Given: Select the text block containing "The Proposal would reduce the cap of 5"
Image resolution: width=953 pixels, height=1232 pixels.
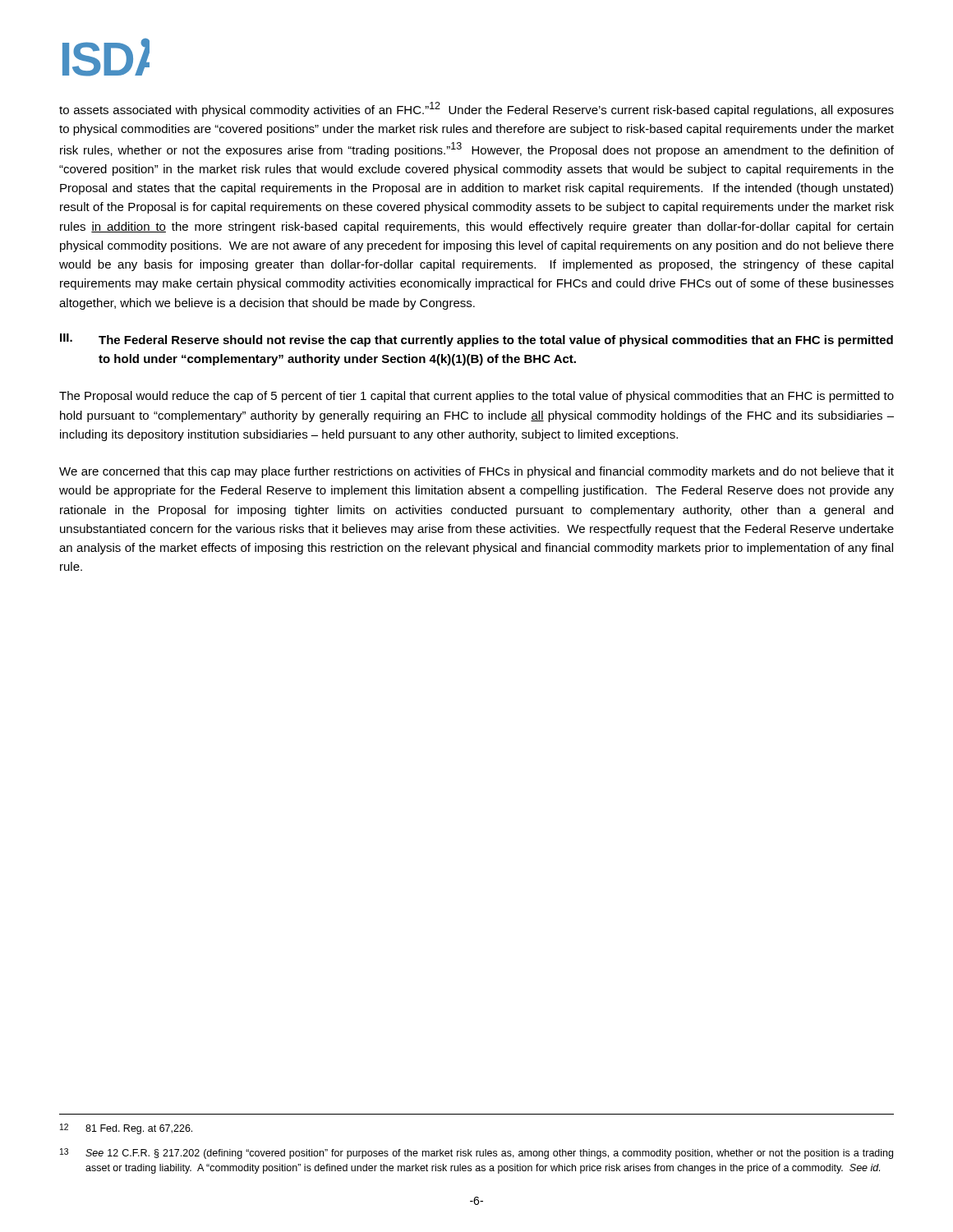Looking at the screenshot, I should tap(476, 415).
